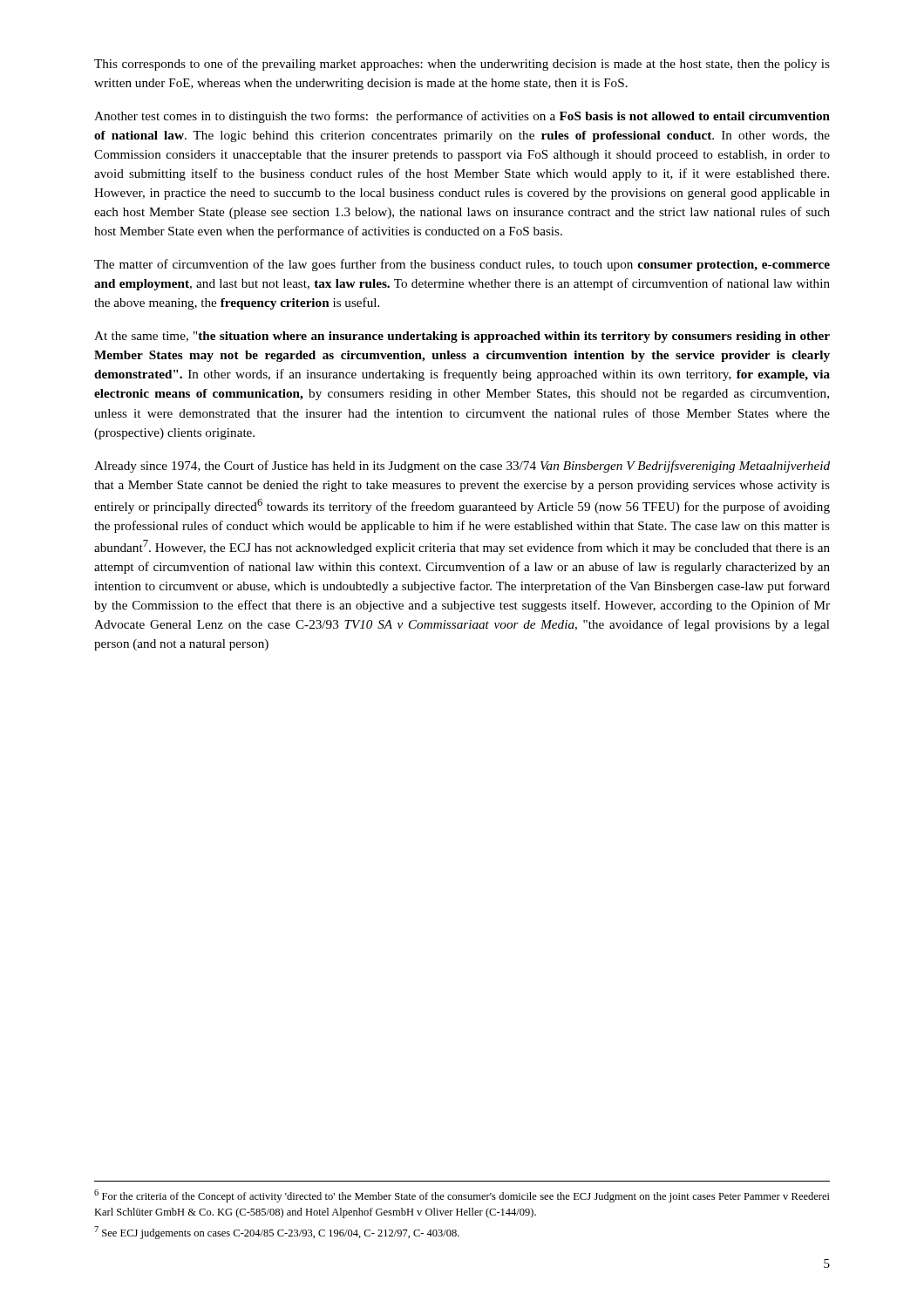
Task: Select the text block that says "This corresponds to one"
Action: pyautogui.click(x=462, y=73)
